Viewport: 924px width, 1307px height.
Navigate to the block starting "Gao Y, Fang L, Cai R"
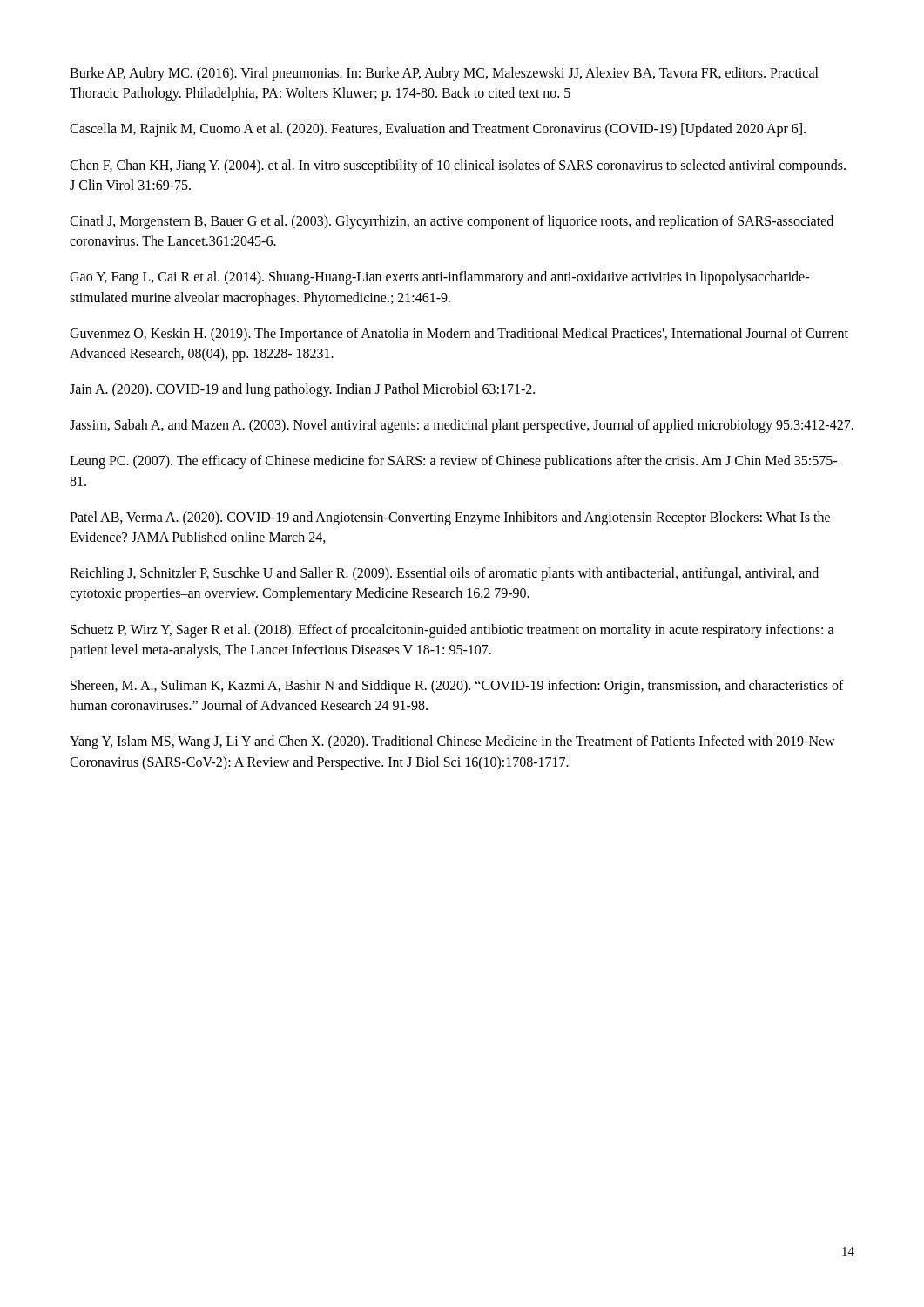[x=440, y=287]
